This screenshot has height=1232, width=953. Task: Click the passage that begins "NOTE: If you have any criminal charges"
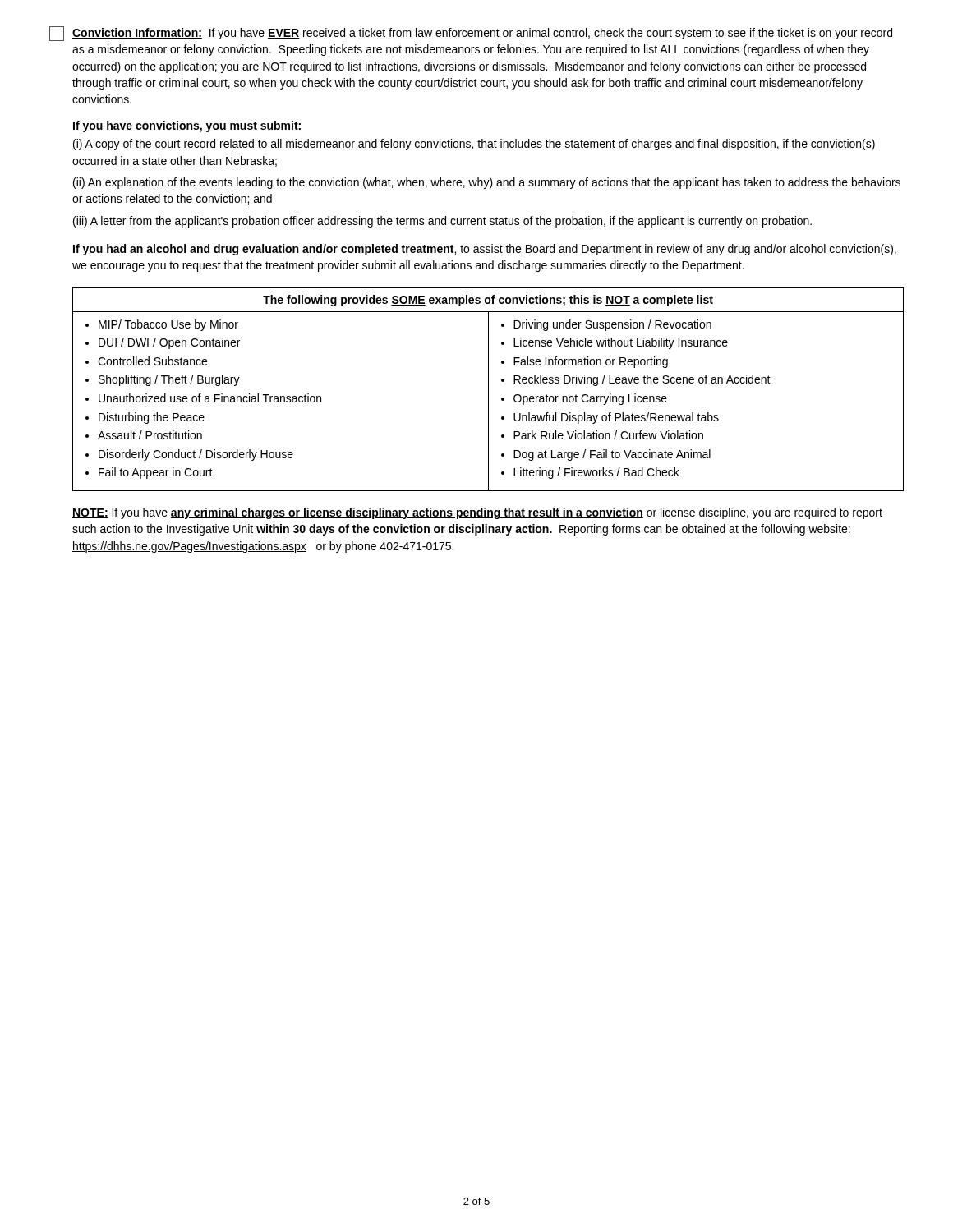[x=488, y=529]
